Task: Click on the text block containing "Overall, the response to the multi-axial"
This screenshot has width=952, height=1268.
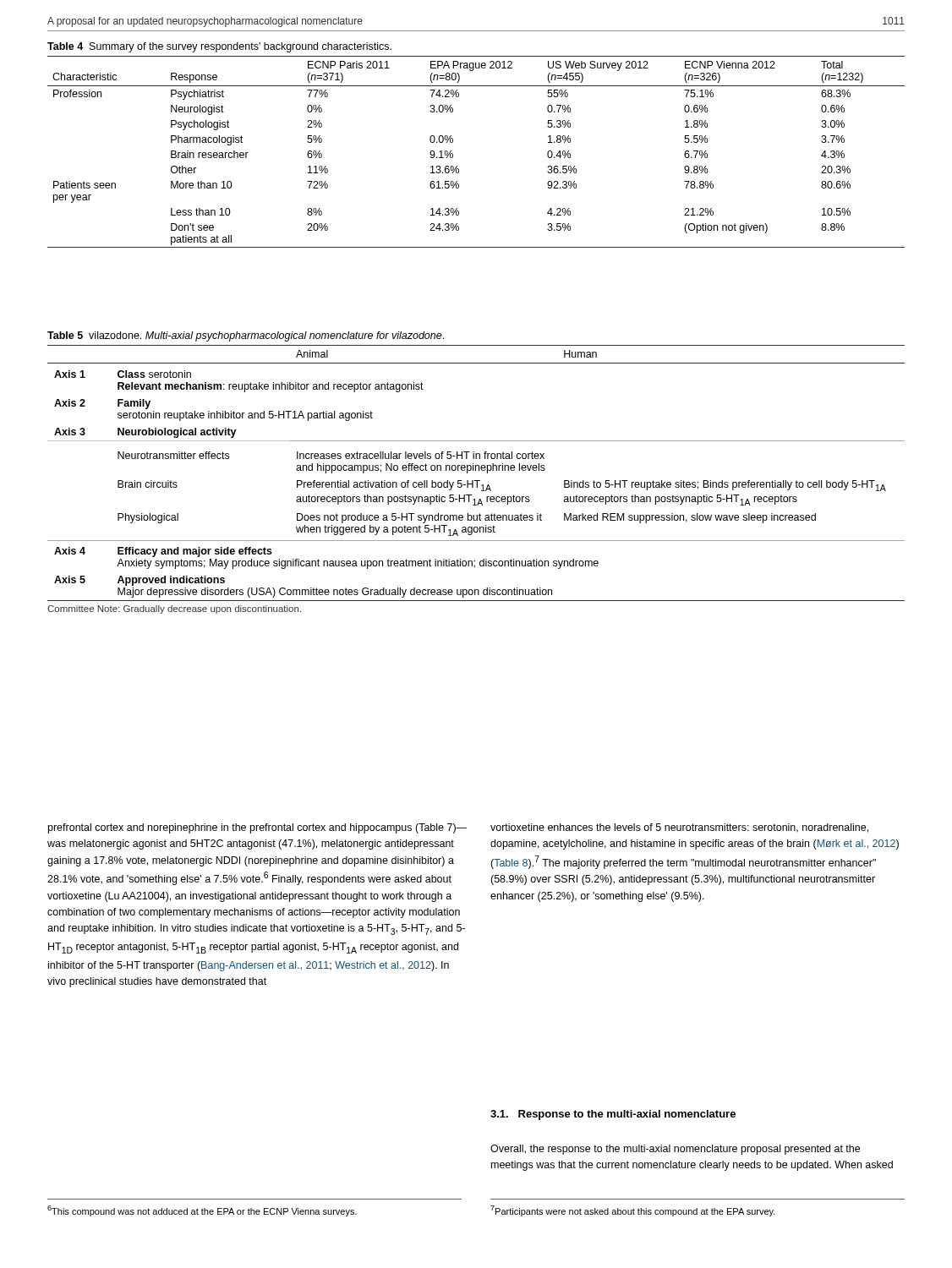Action: coord(692,1157)
